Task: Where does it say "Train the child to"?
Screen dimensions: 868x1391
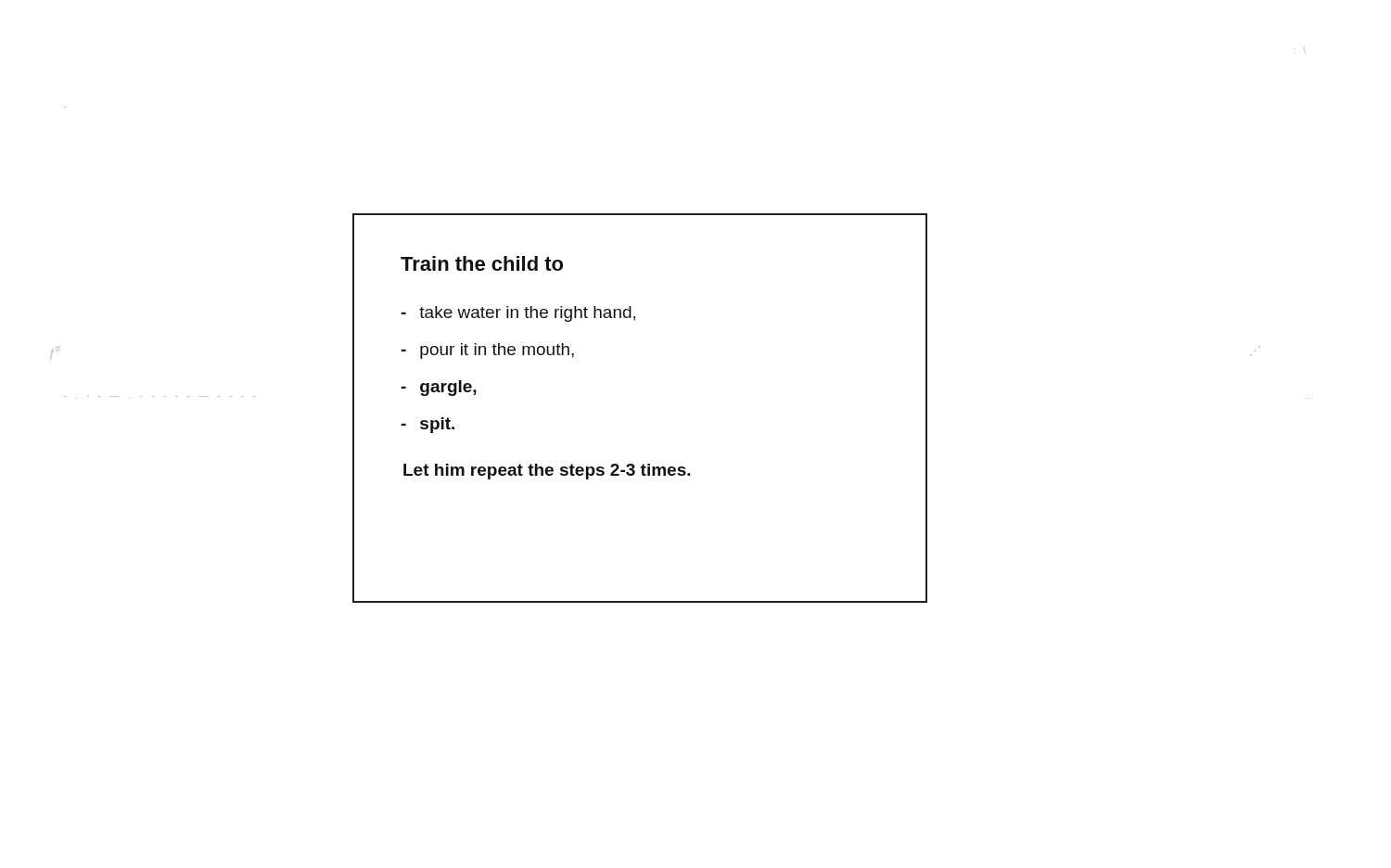Action: coord(482,264)
